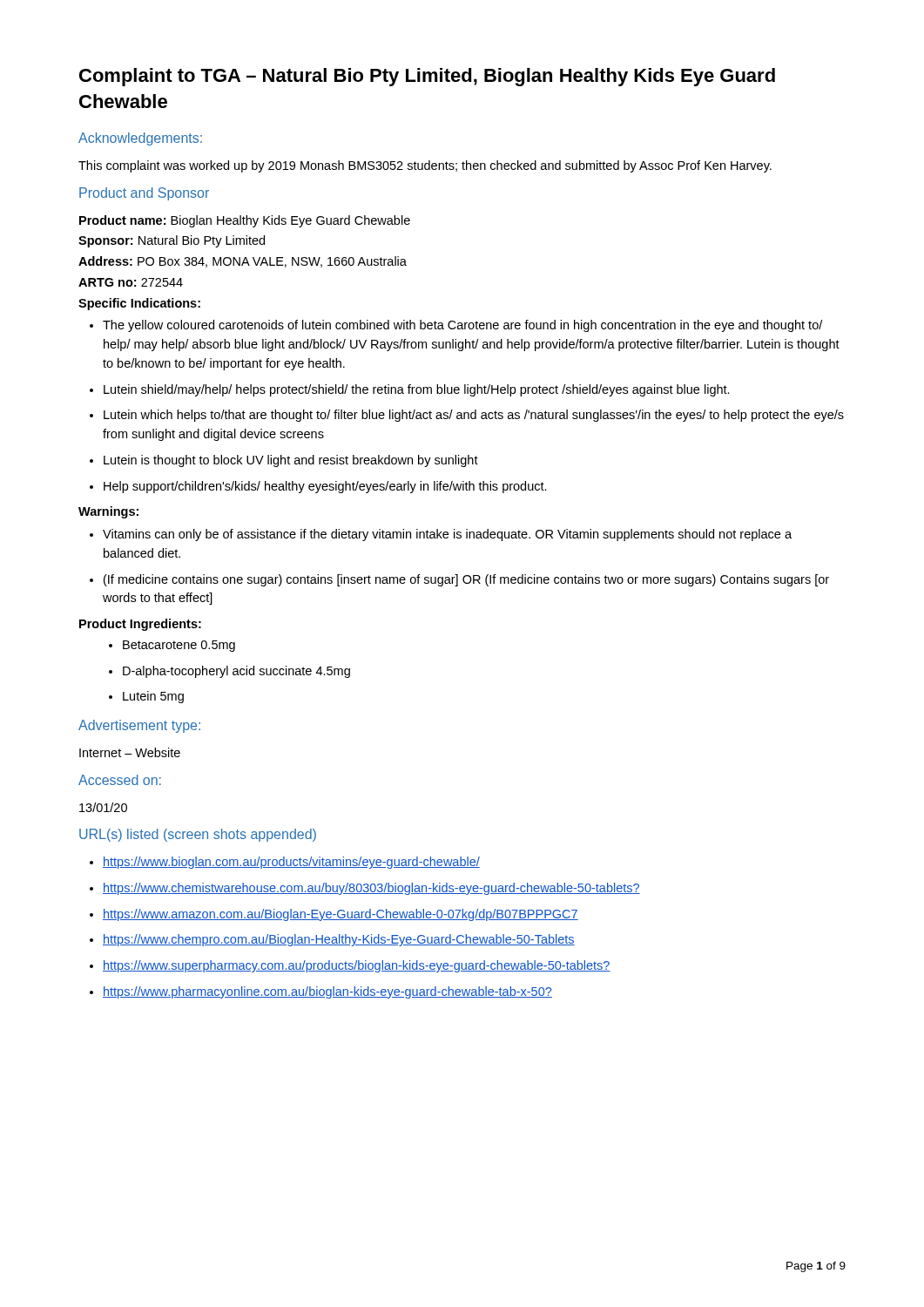Select the title
The image size is (924, 1307).
point(462,89)
